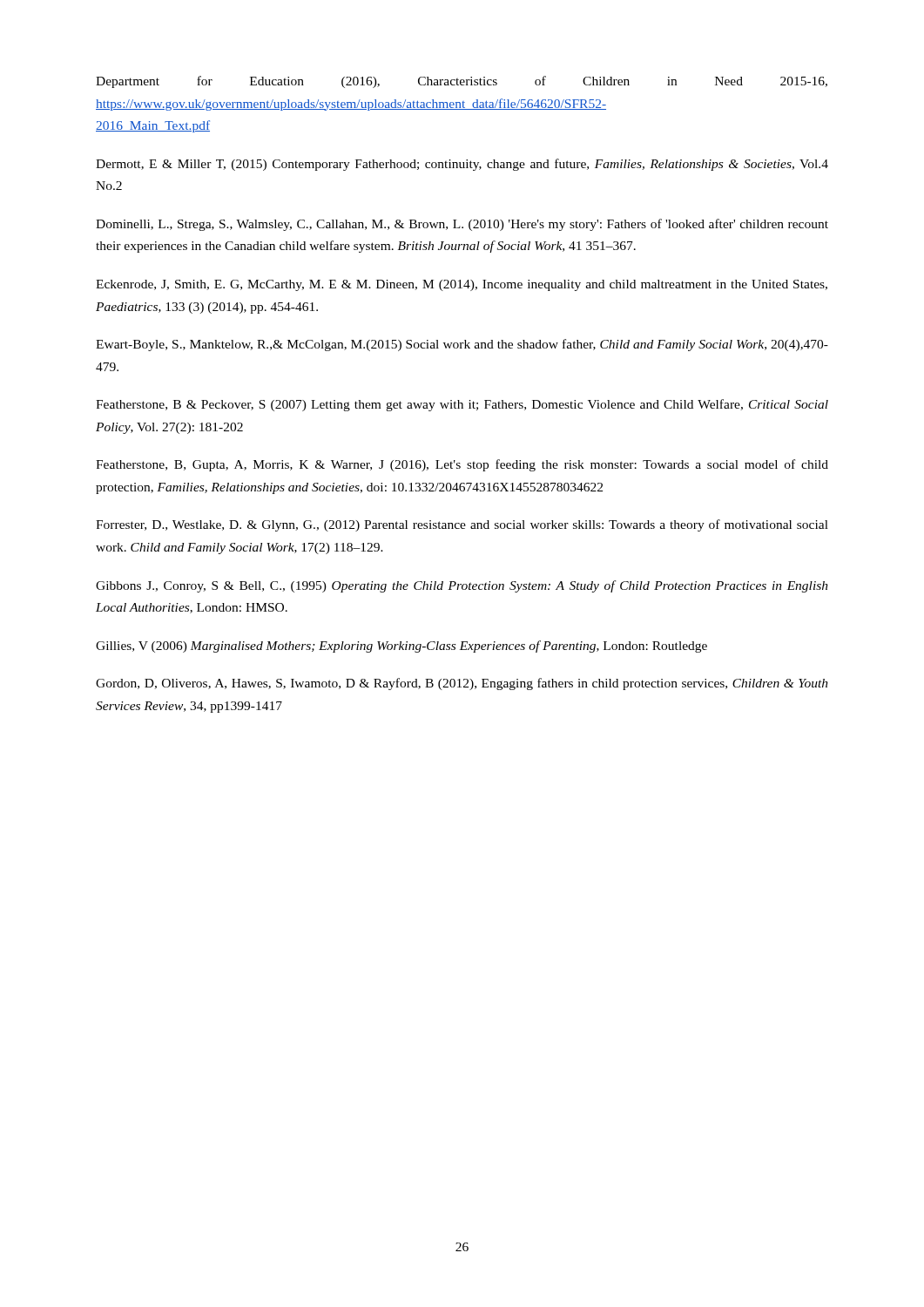924x1307 pixels.
Task: Select the block starting "Department for Education (2016), Characteristics of Children in"
Action: (x=462, y=103)
